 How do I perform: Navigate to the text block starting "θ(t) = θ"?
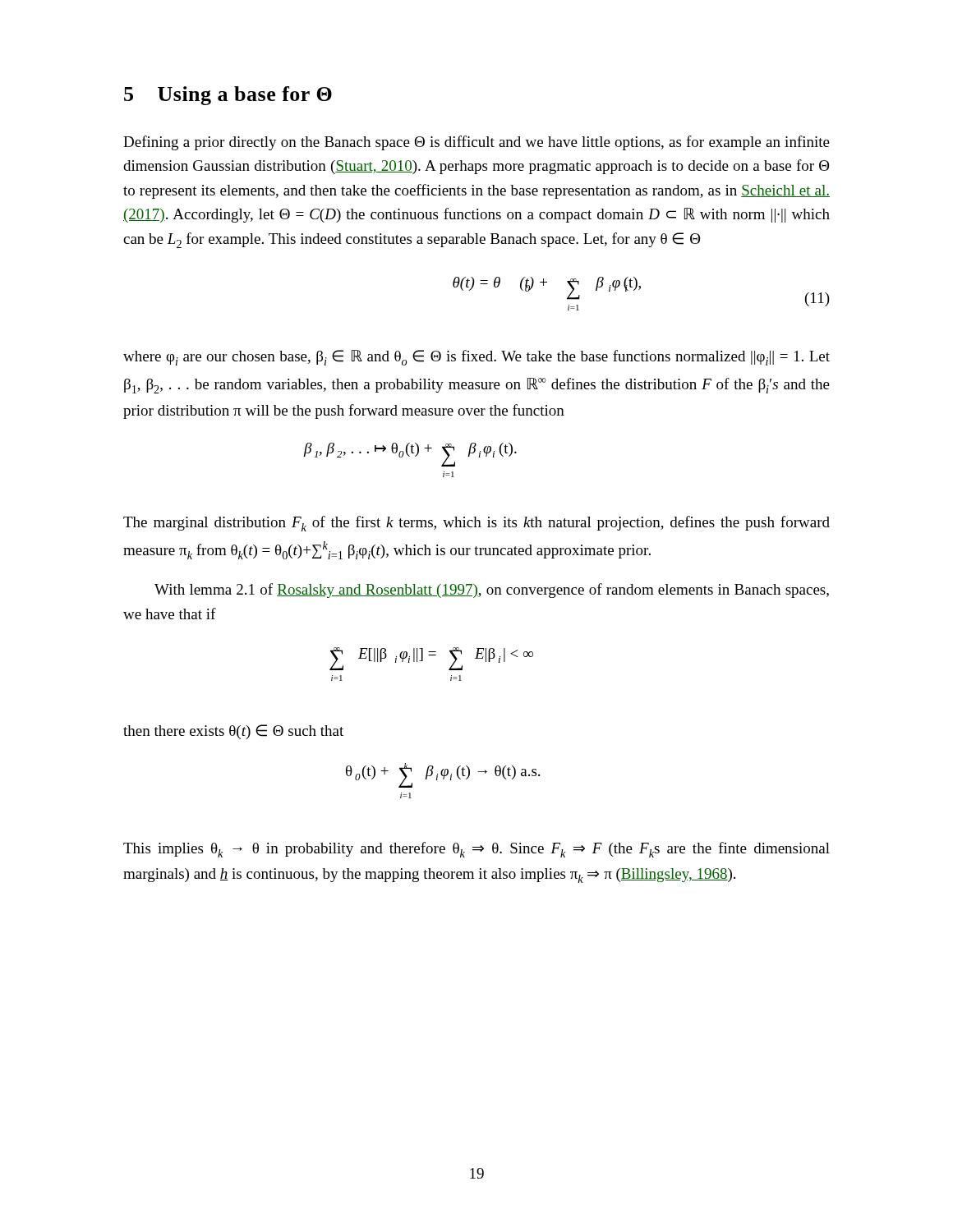[x=476, y=298]
